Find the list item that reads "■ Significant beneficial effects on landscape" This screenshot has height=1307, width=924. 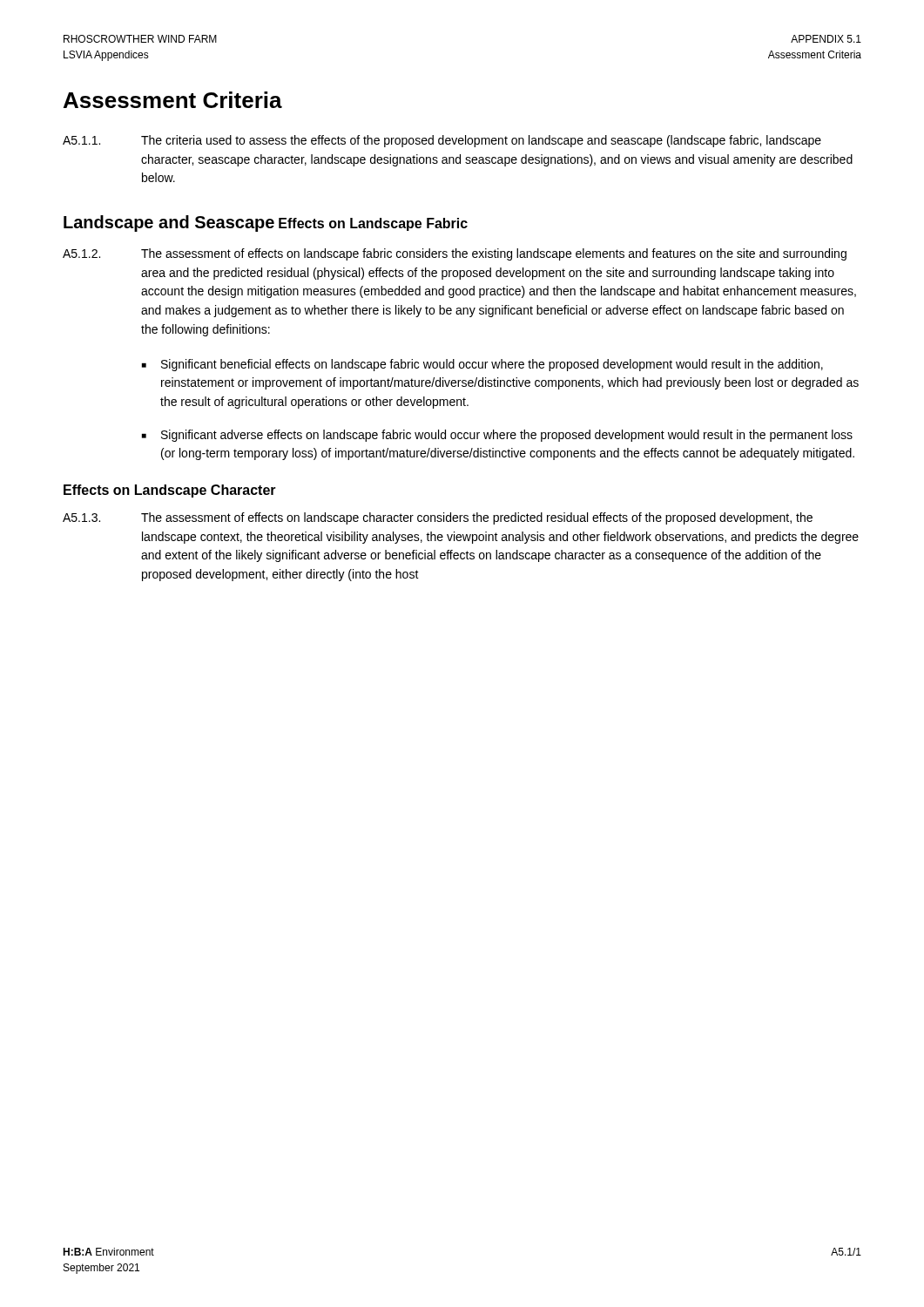click(x=501, y=383)
